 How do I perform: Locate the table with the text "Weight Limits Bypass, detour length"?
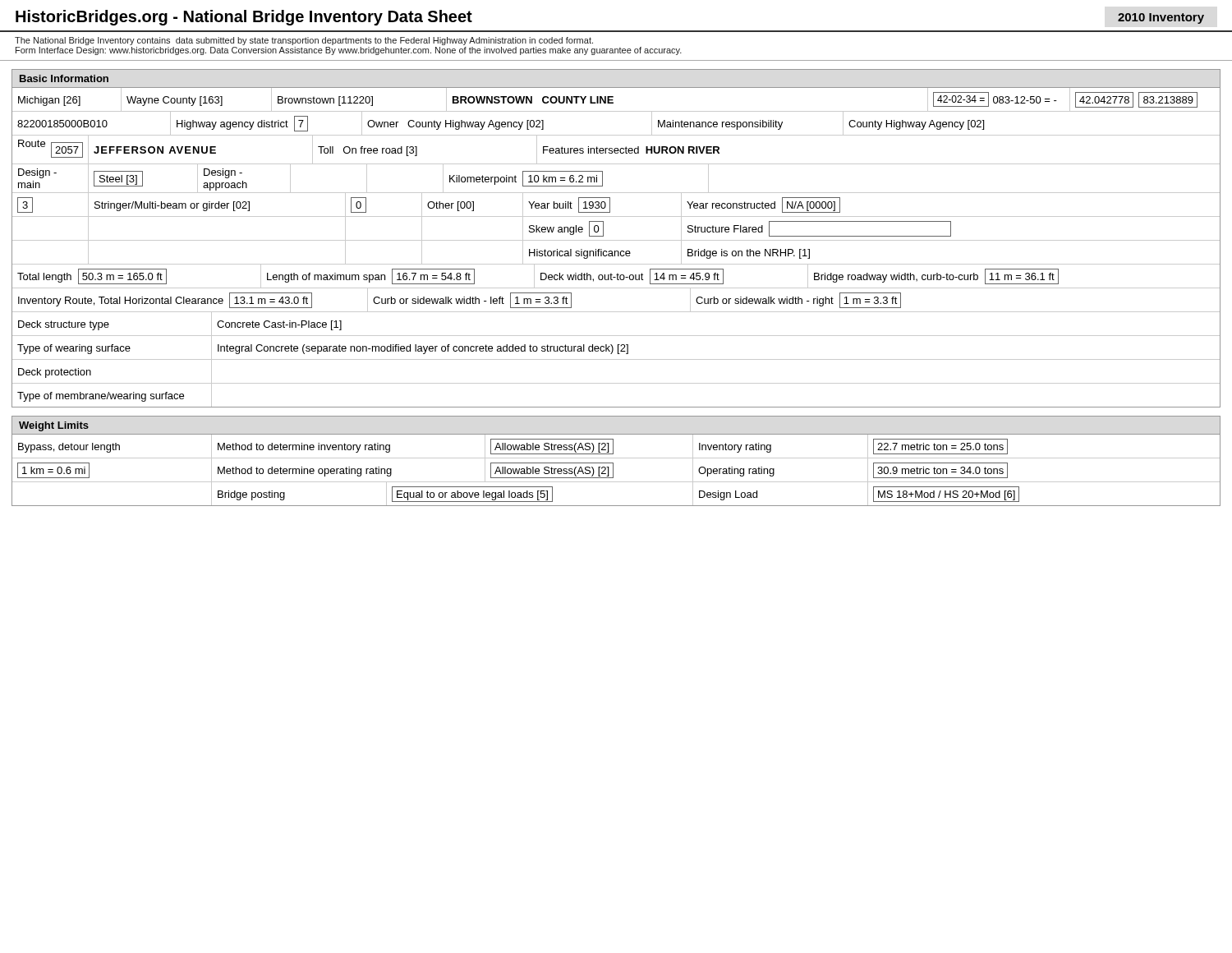click(x=616, y=461)
